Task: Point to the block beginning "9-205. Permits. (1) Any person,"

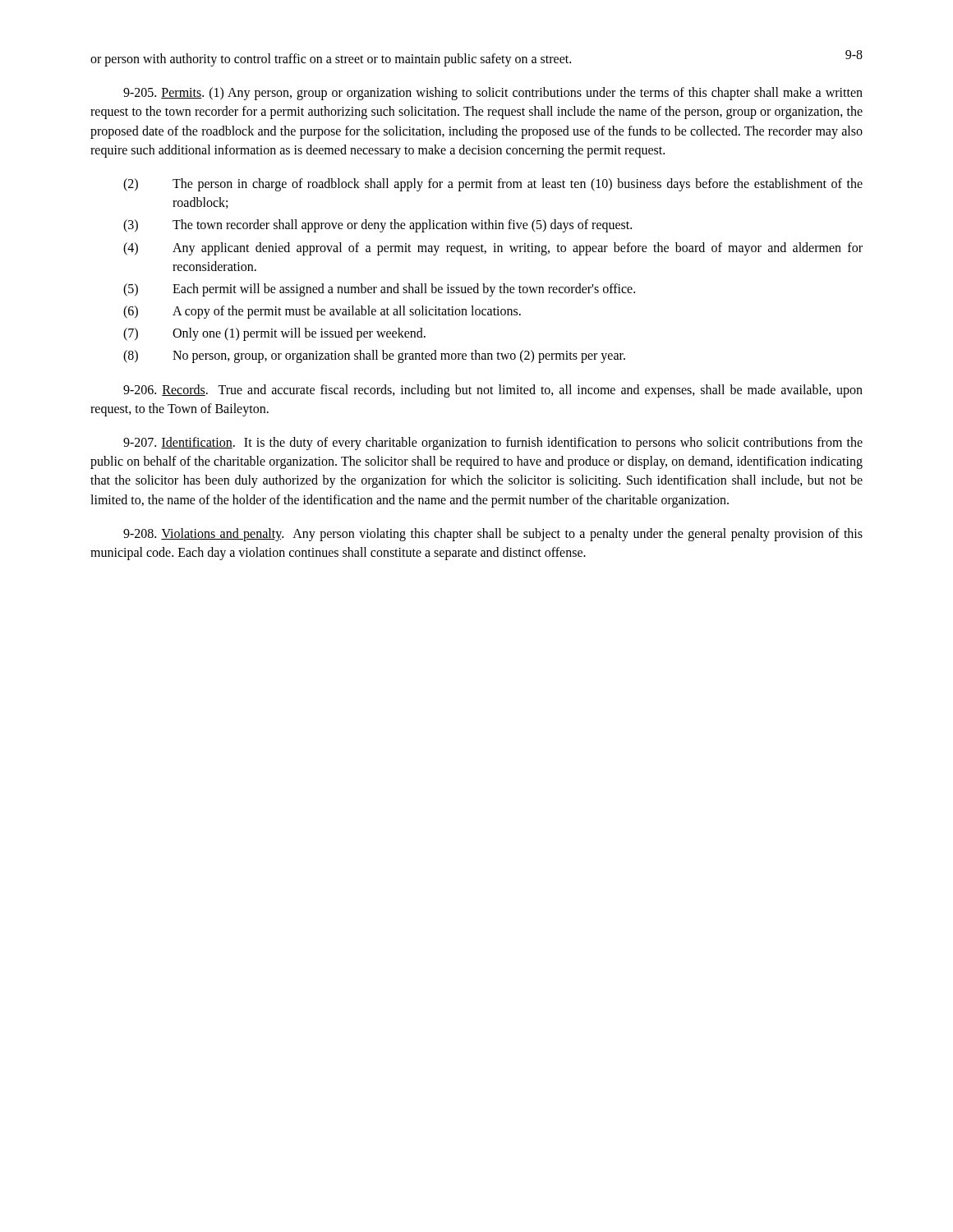Action: coord(476,121)
